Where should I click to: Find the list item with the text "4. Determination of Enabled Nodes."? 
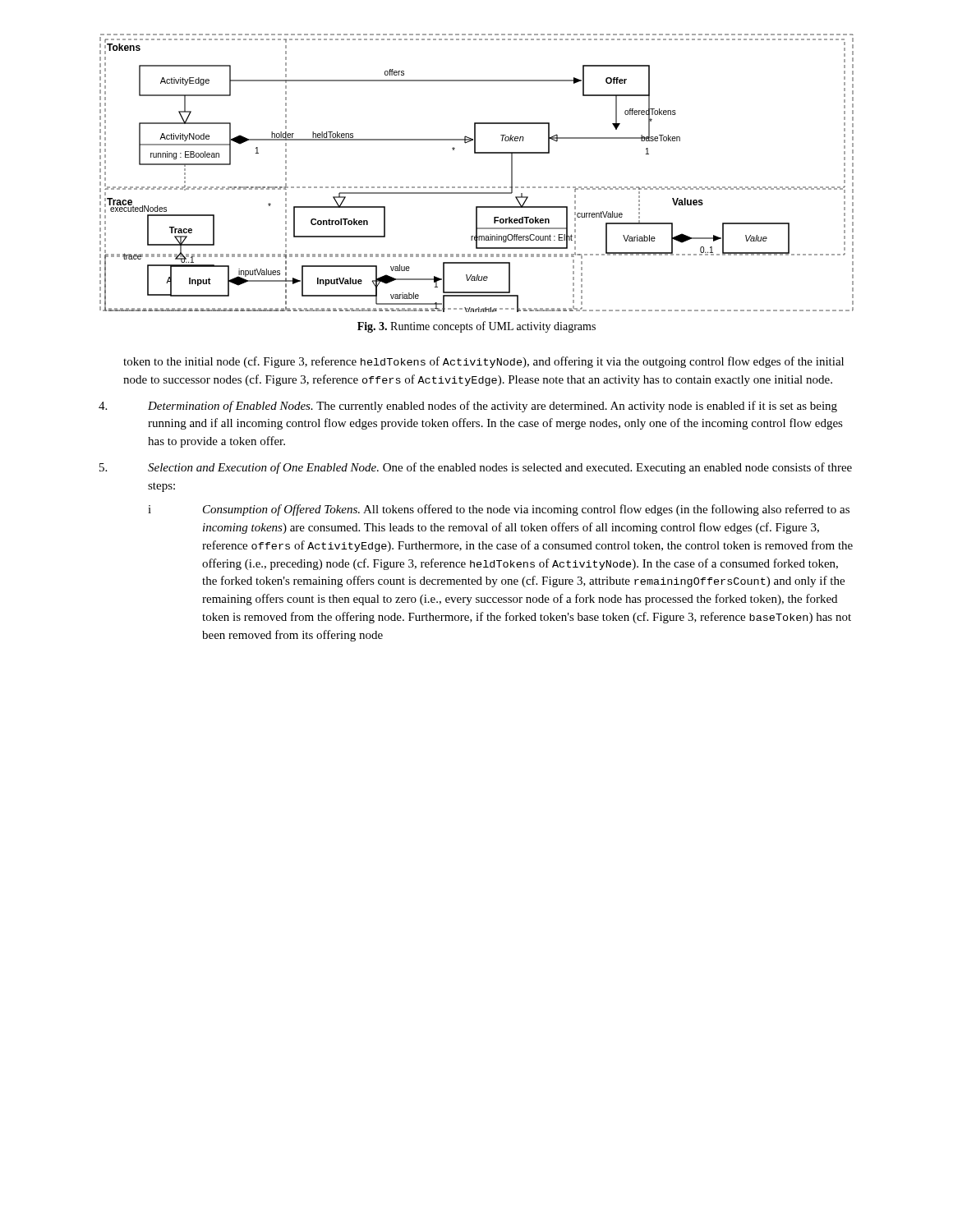click(476, 424)
